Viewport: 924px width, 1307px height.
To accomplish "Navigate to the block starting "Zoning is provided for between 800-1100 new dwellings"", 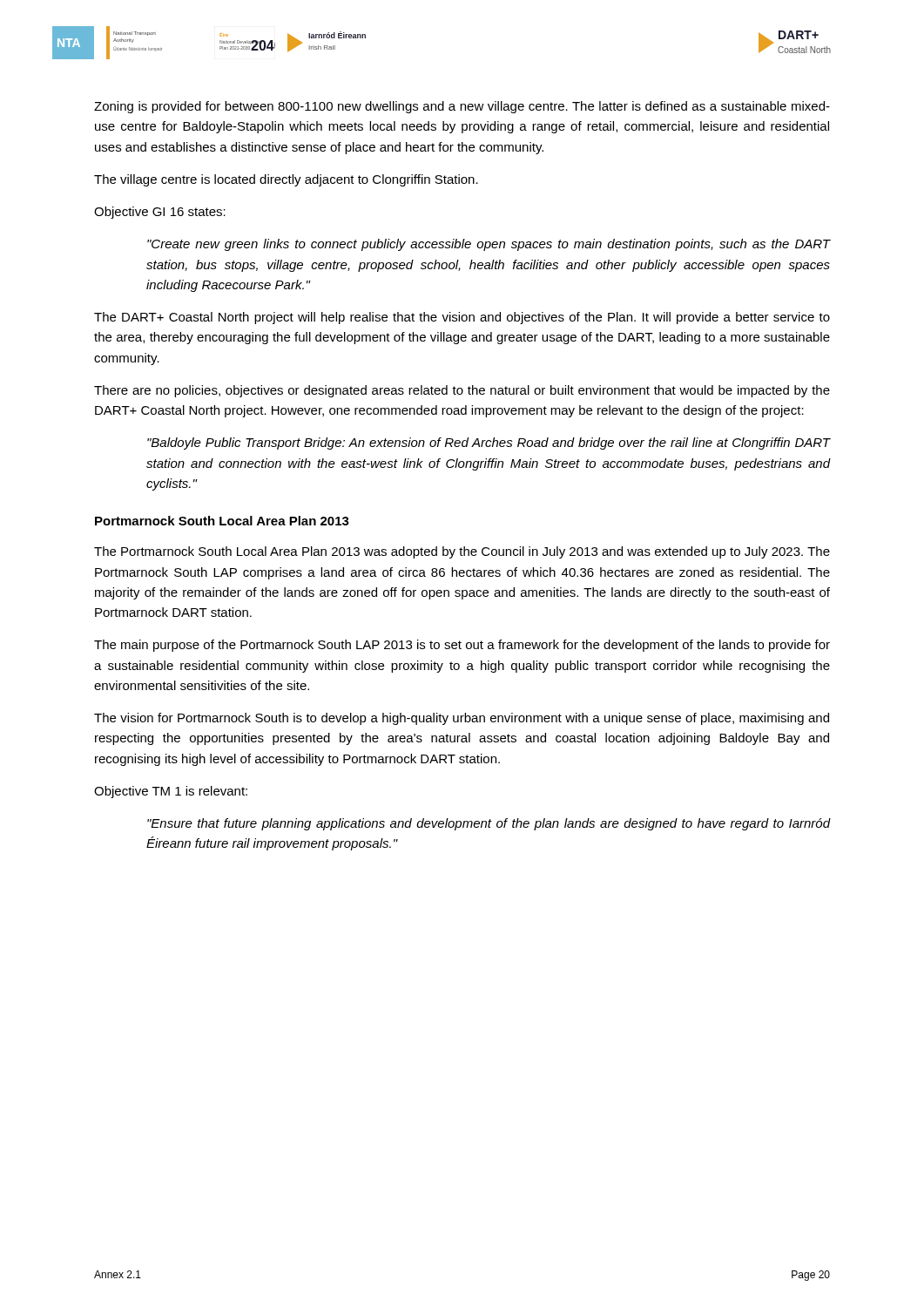I will [462, 126].
